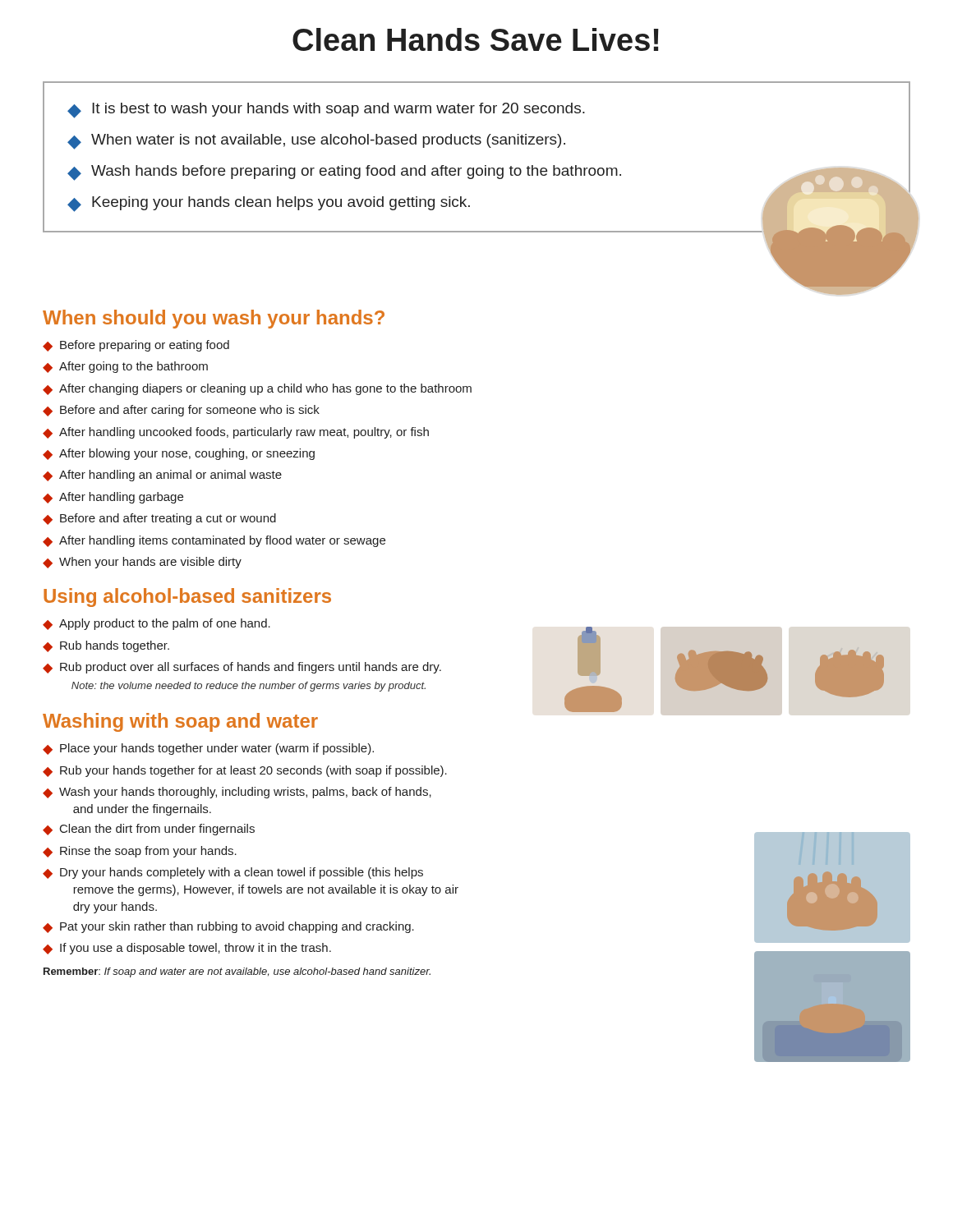Select the element starting "◆After going to the bathroom"

126,367
